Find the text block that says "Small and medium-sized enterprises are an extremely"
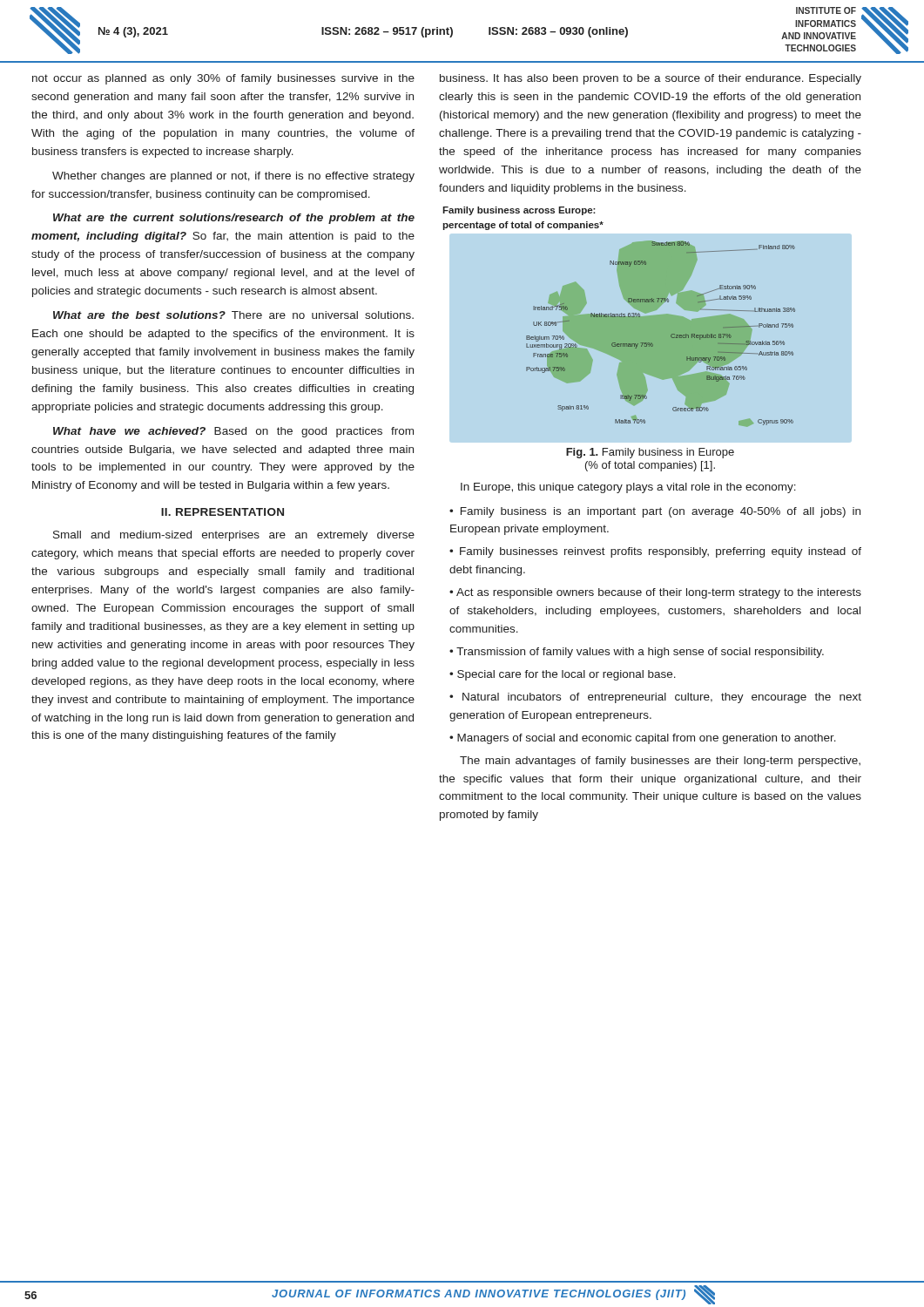924x1307 pixels. (x=223, y=636)
